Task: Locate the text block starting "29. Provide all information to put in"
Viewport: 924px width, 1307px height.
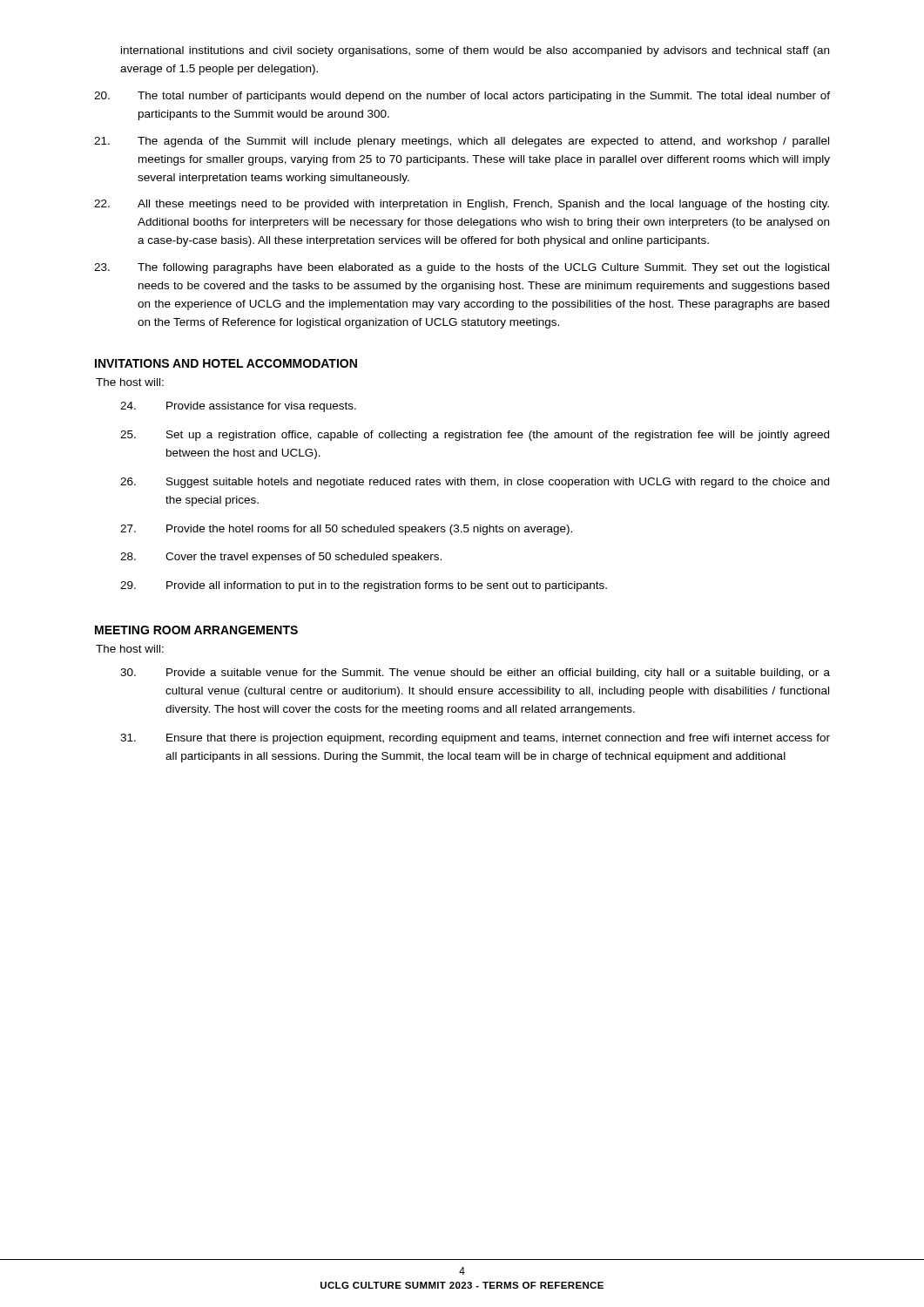Action: 475,586
